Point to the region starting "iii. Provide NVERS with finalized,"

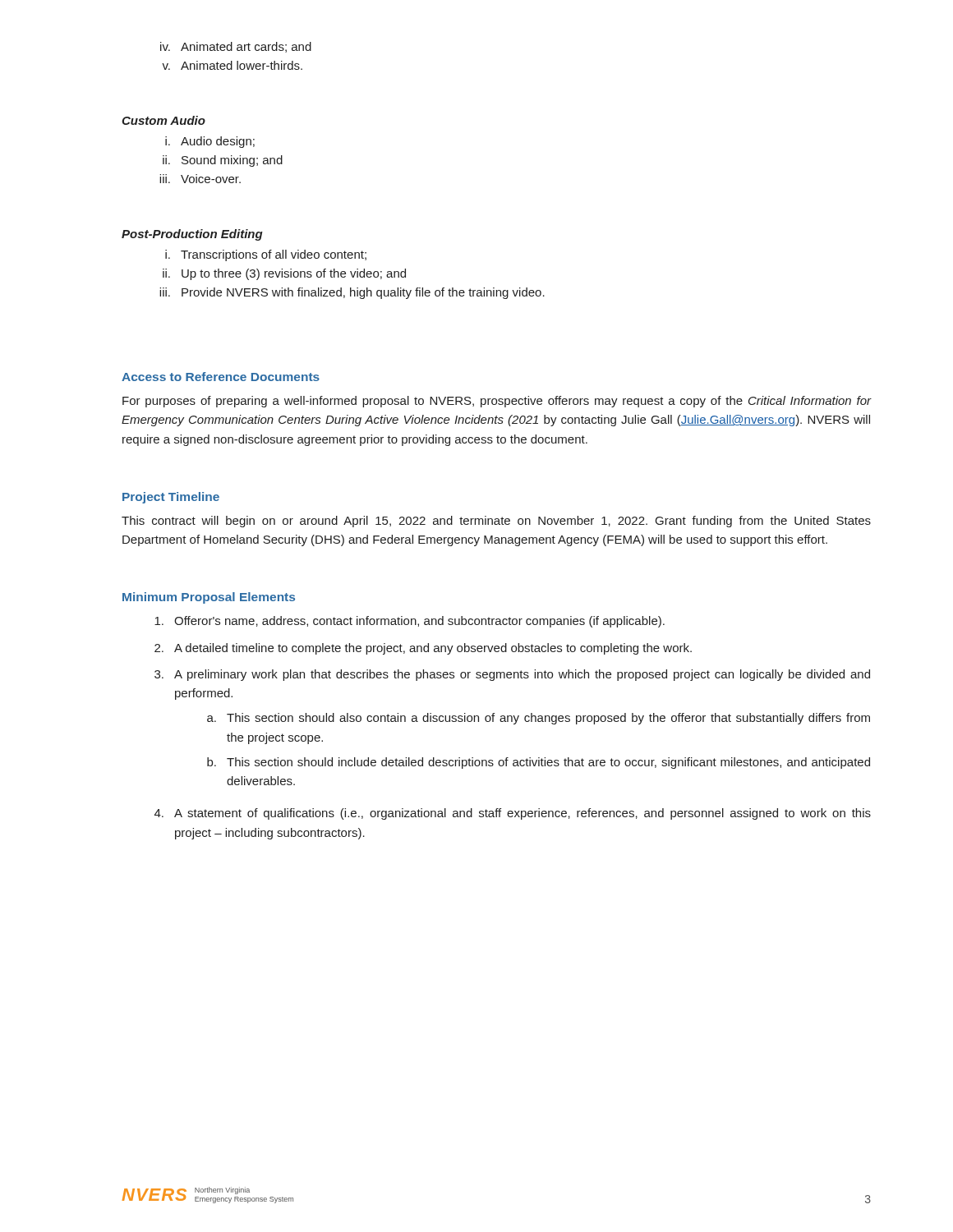(x=496, y=292)
